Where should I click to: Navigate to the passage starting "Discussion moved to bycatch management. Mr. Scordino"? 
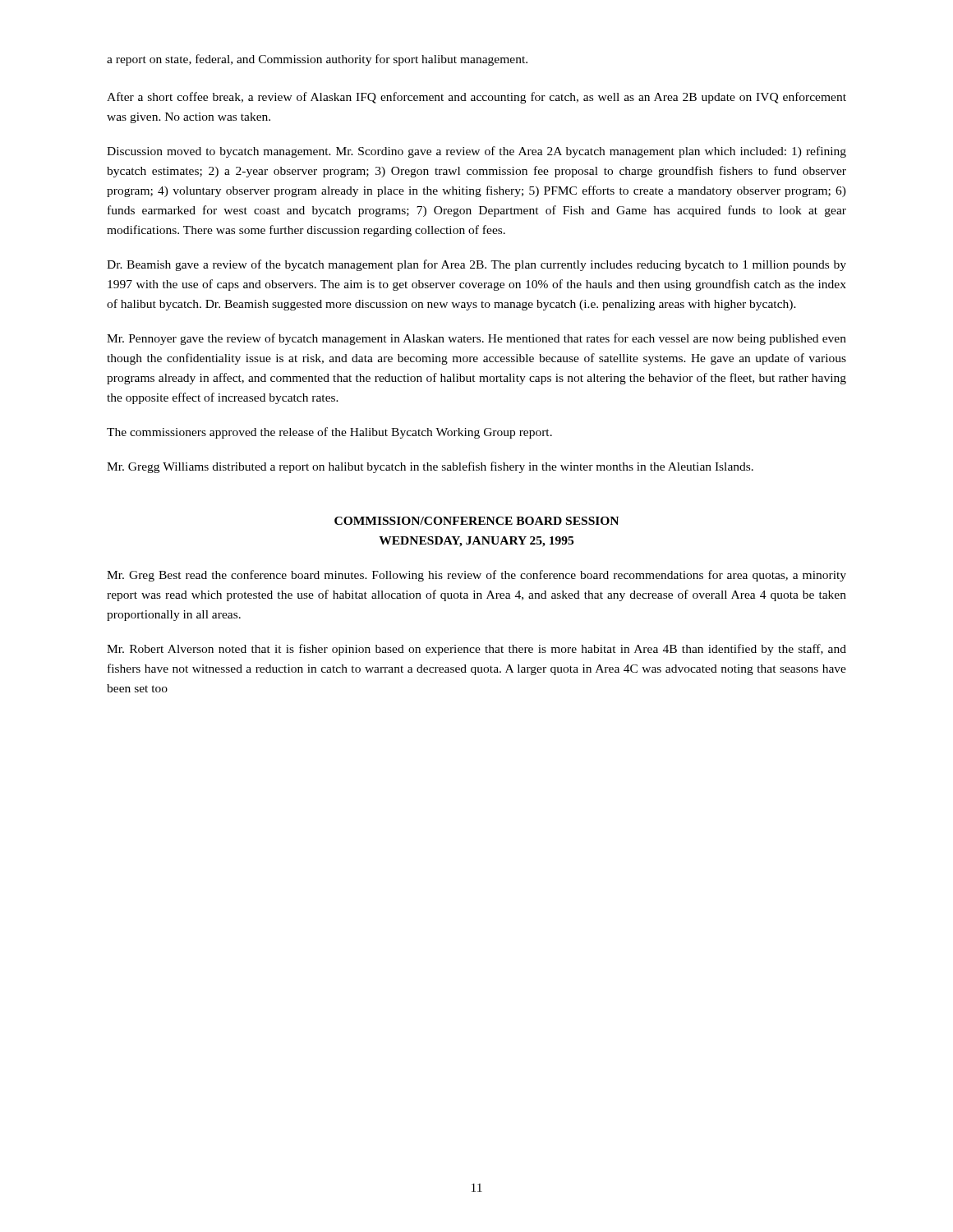point(476,190)
